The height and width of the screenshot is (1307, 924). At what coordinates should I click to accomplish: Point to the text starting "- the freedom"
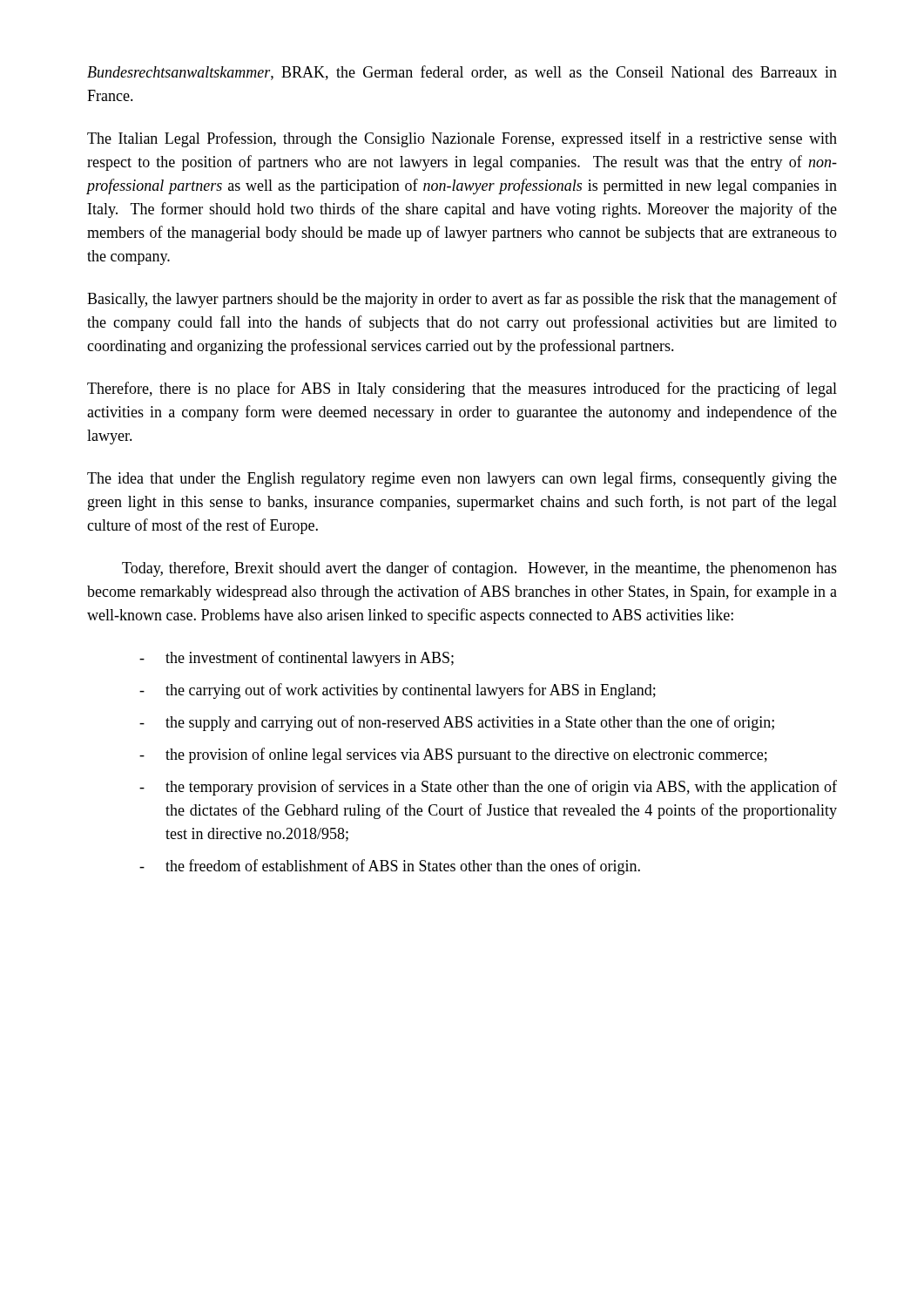coord(488,867)
